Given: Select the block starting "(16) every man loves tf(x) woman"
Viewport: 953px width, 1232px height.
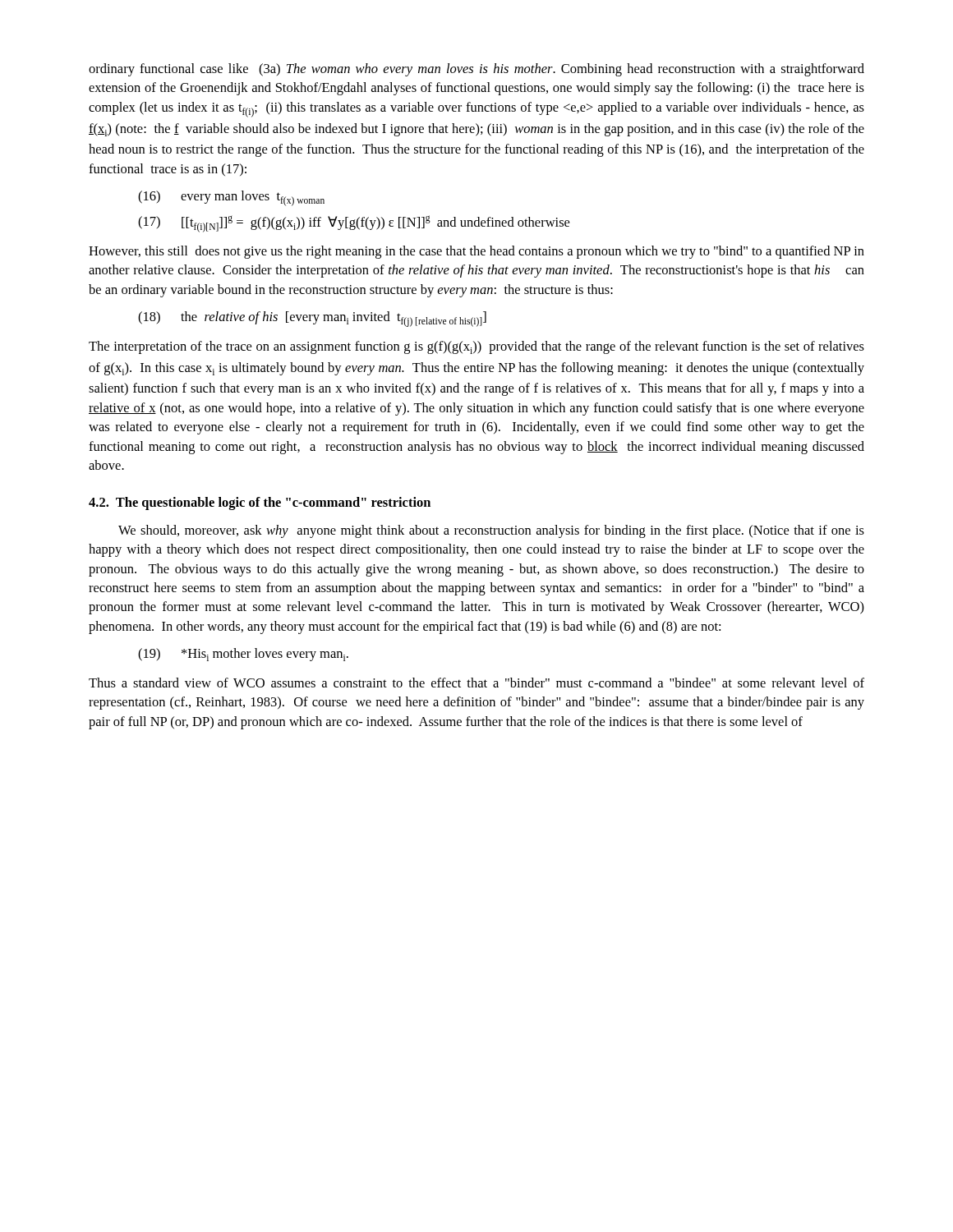Looking at the screenshot, I should click(x=231, y=197).
